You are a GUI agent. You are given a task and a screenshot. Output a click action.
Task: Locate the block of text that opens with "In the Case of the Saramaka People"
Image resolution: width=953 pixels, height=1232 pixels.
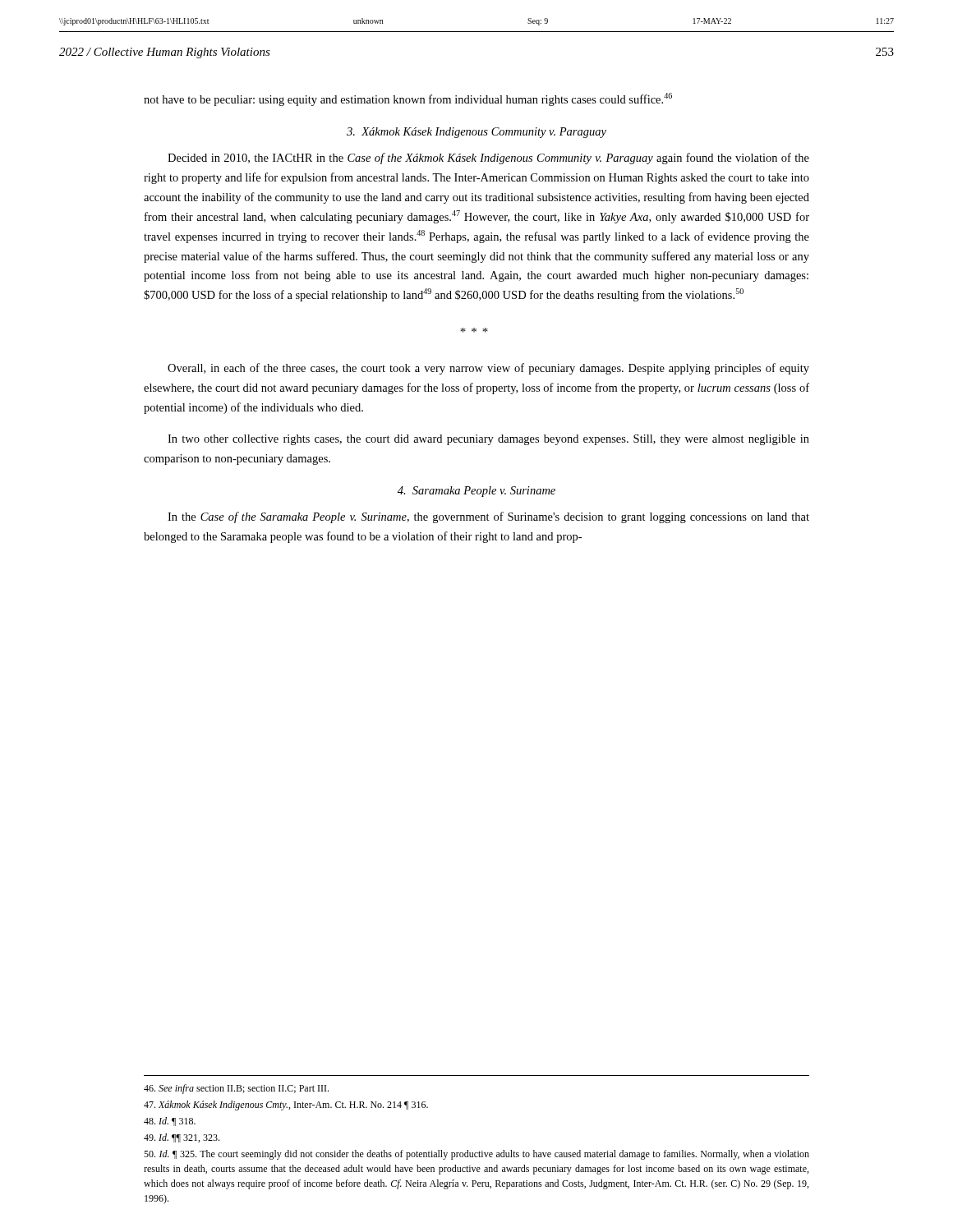pos(476,526)
